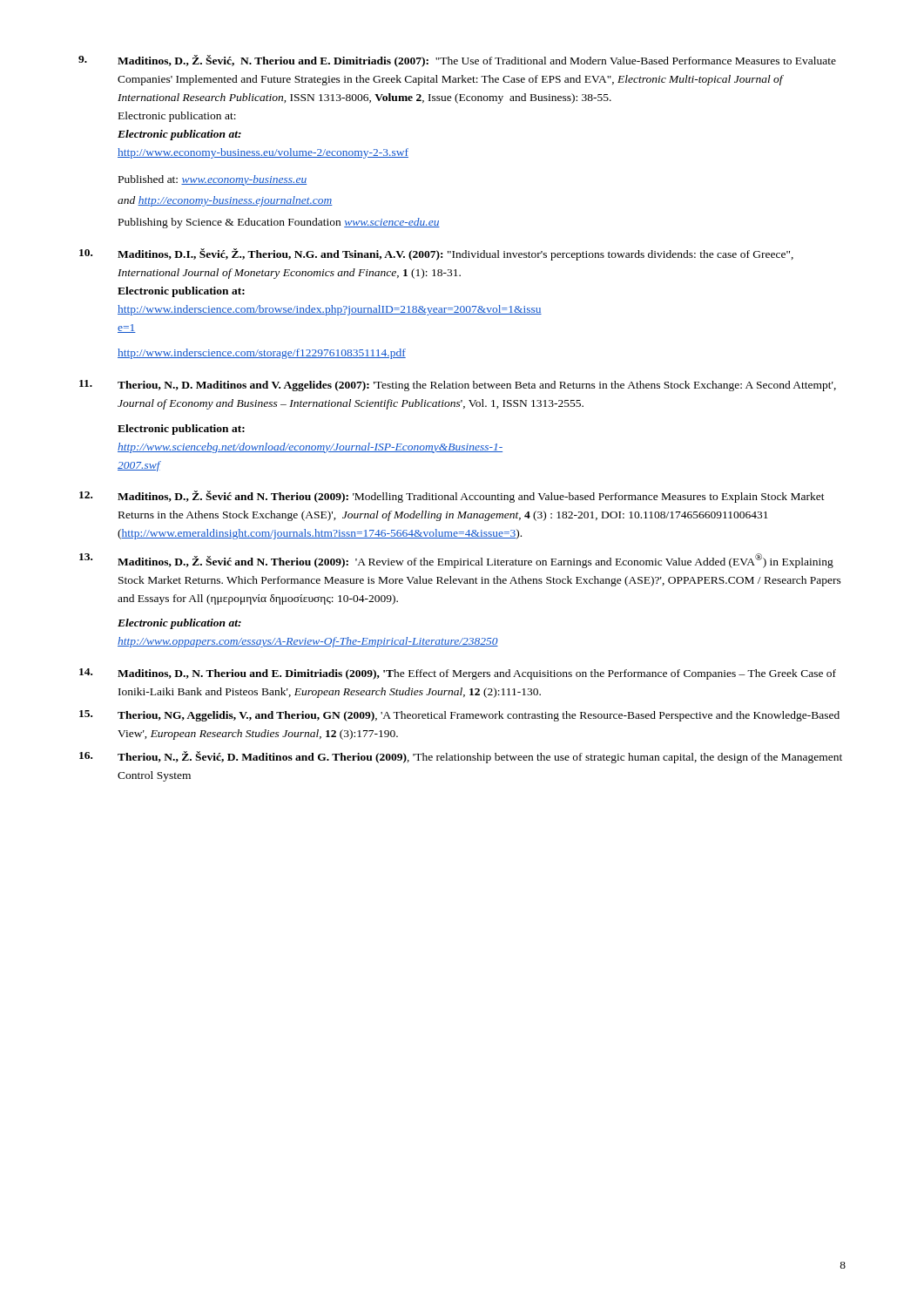924x1307 pixels.
Task: Find "and http://economy-business.ejournalnet.com" on this page
Action: 225,200
